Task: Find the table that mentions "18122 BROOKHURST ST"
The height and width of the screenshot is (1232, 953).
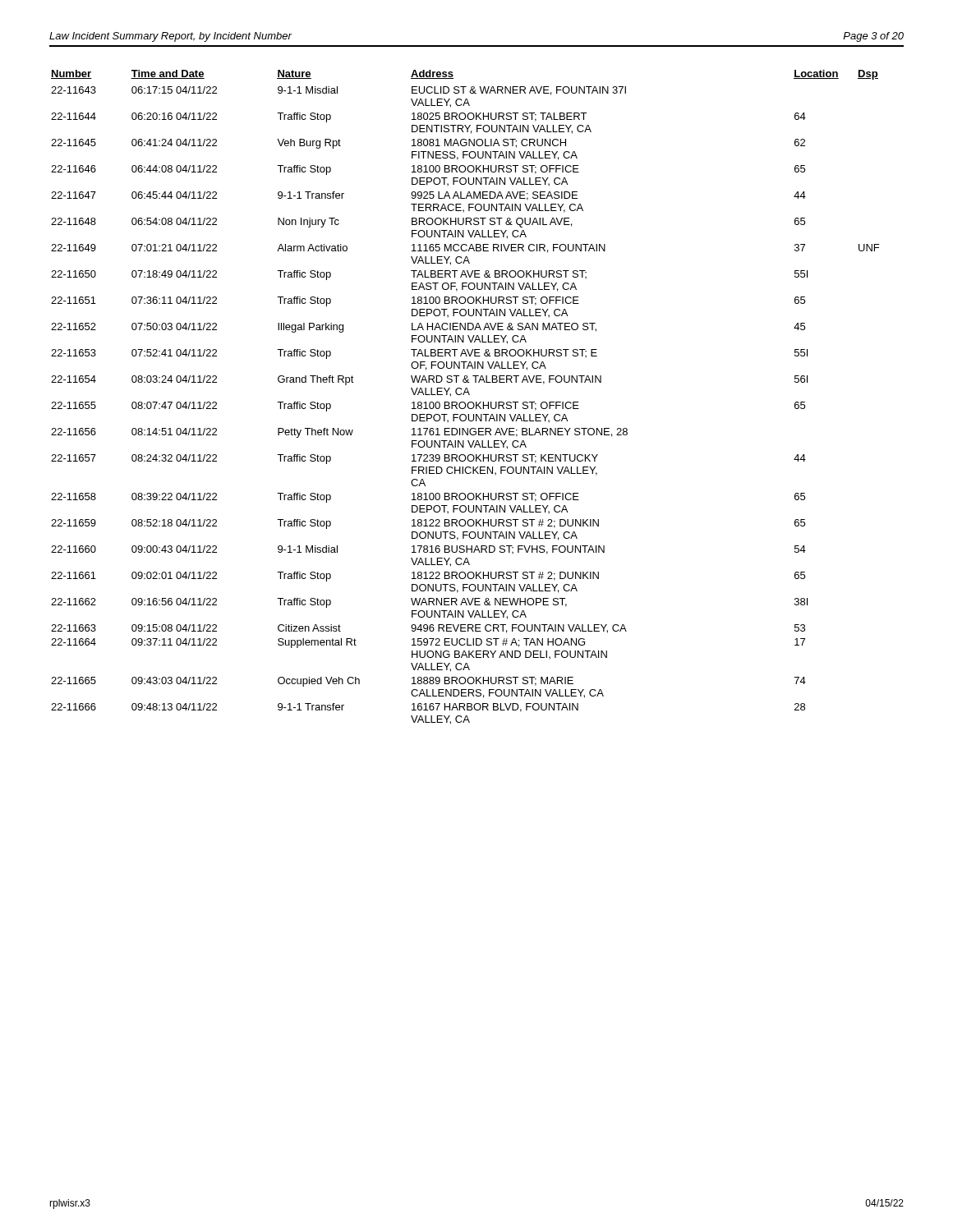Action: click(x=476, y=396)
